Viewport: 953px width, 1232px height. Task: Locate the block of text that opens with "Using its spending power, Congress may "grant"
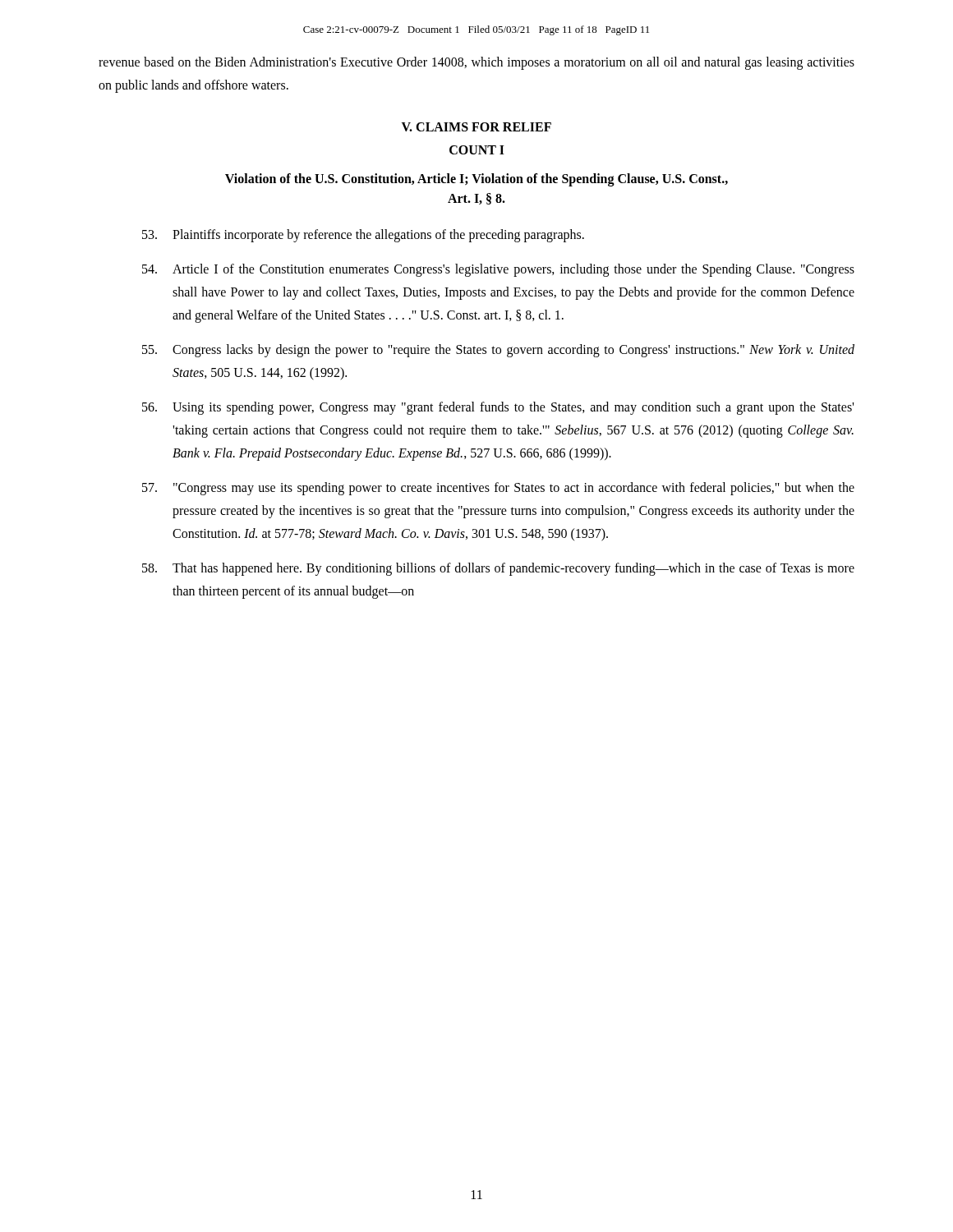pos(476,430)
